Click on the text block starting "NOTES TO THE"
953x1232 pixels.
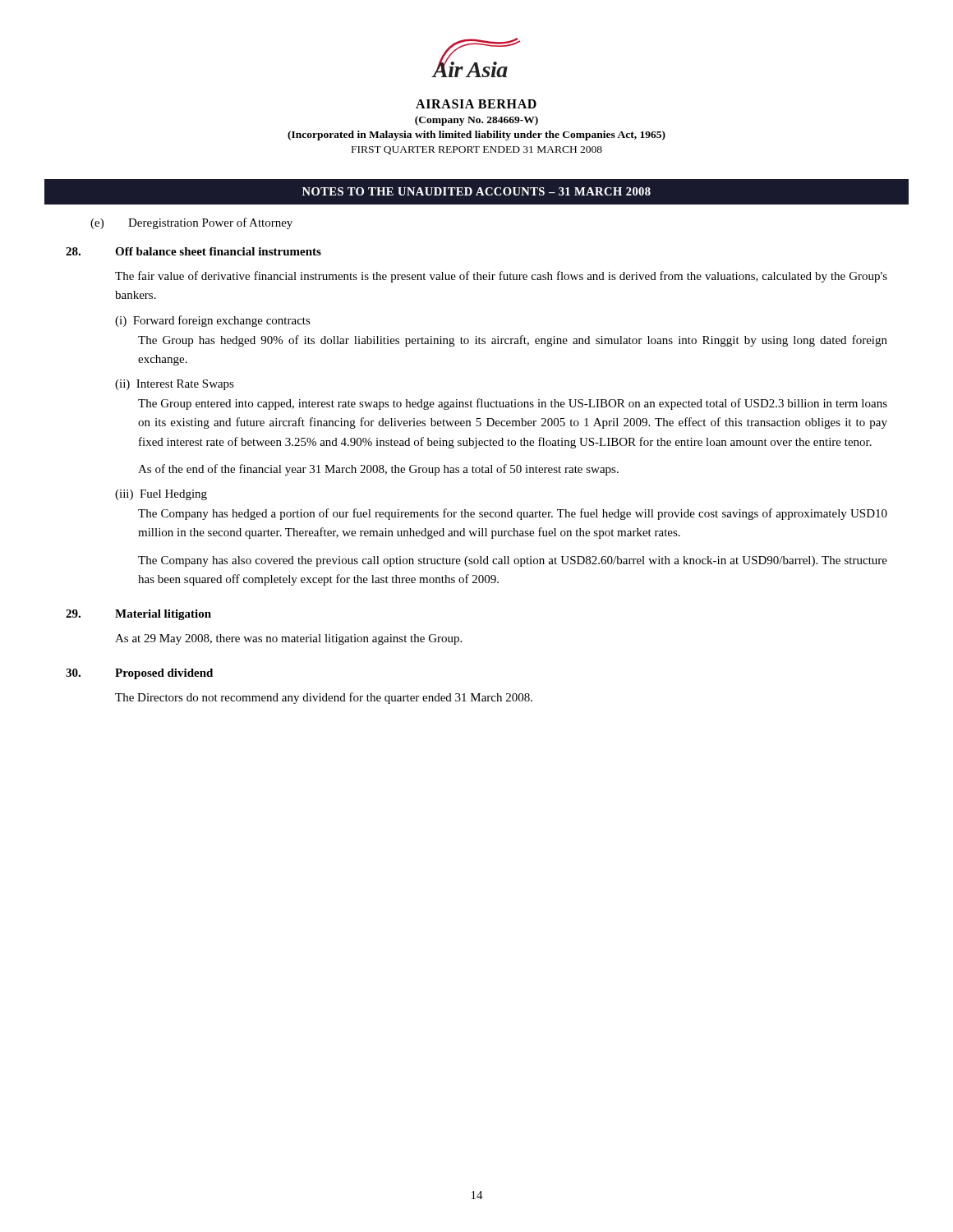point(476,192)
